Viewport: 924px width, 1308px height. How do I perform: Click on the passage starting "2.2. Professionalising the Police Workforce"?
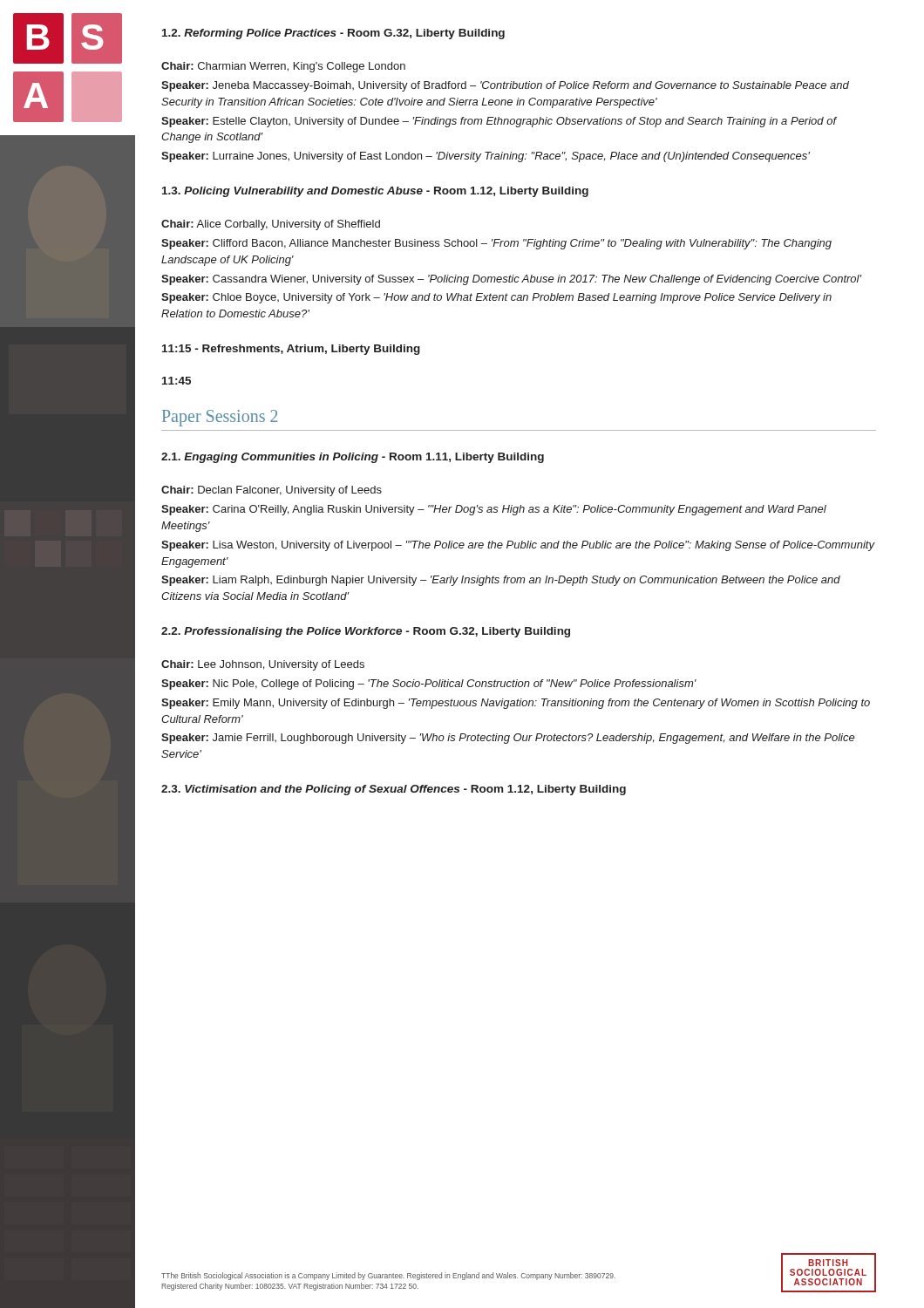519,631
